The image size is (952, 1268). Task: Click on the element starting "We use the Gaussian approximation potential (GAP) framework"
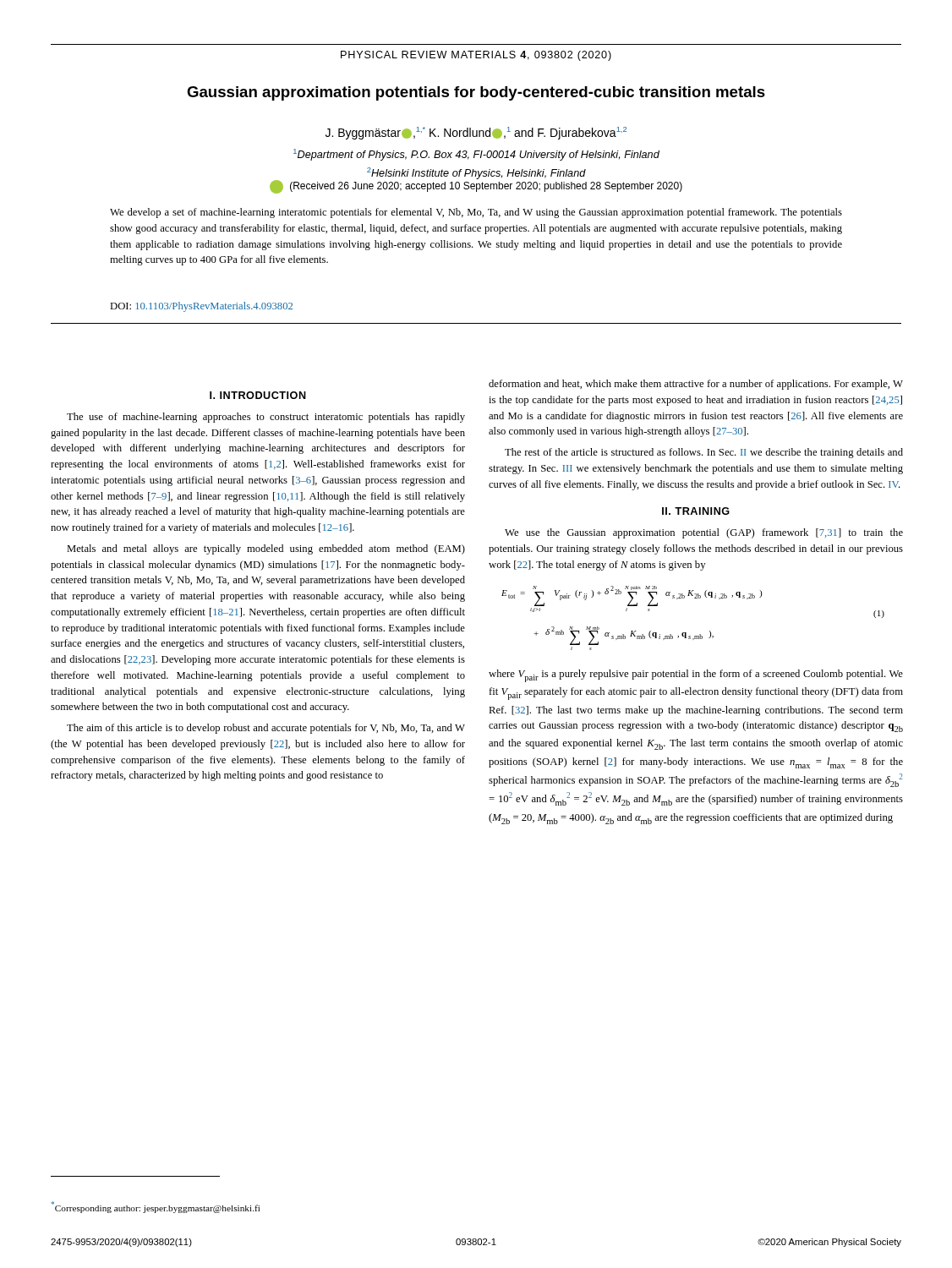[x=696, y=549]
